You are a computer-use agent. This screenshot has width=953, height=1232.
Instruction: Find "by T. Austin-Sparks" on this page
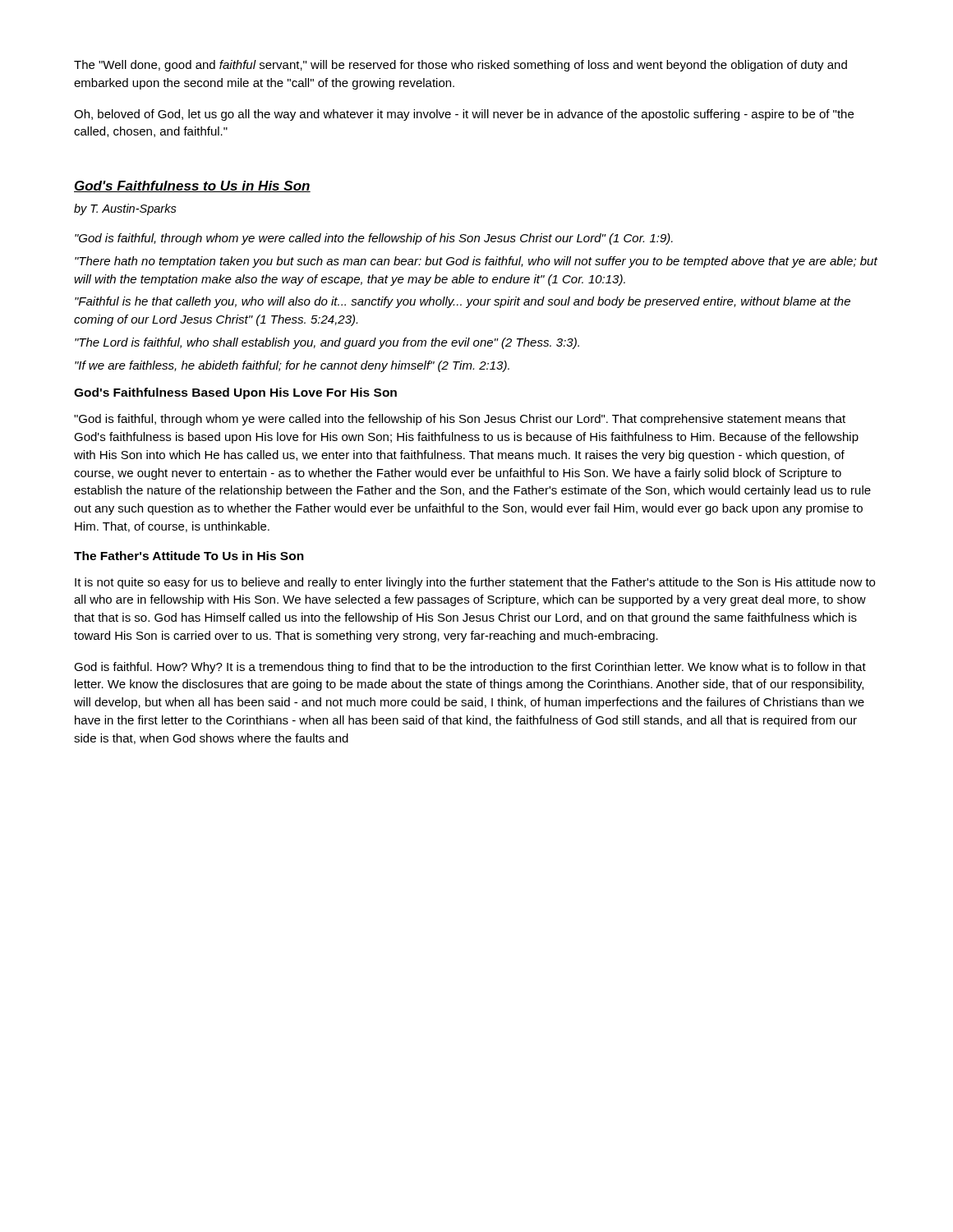click(x=125, y=209)
